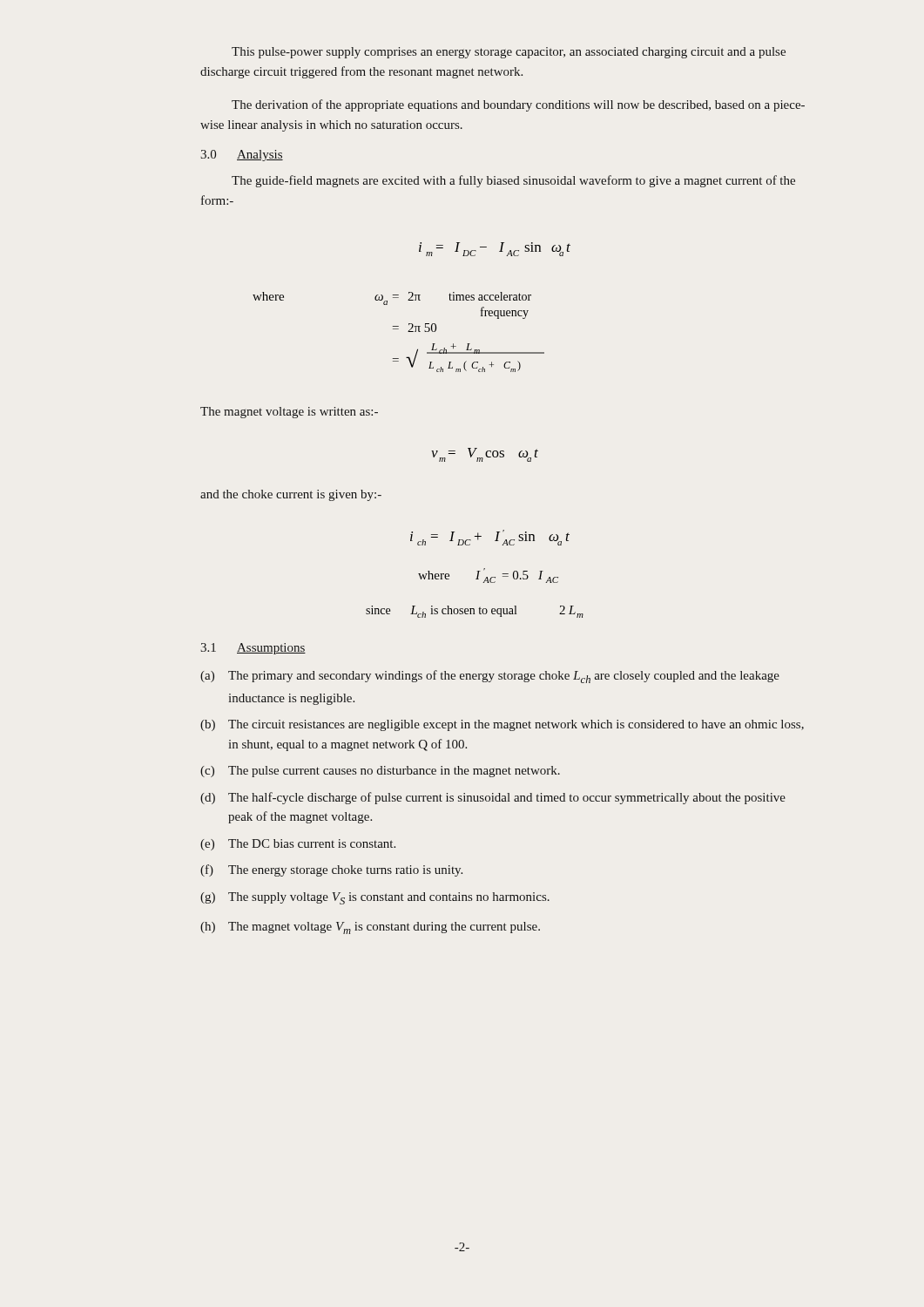
Task: Point to the region starting "(d) The half-cycle discharge of pulse current is"
Action: (505, 807)
